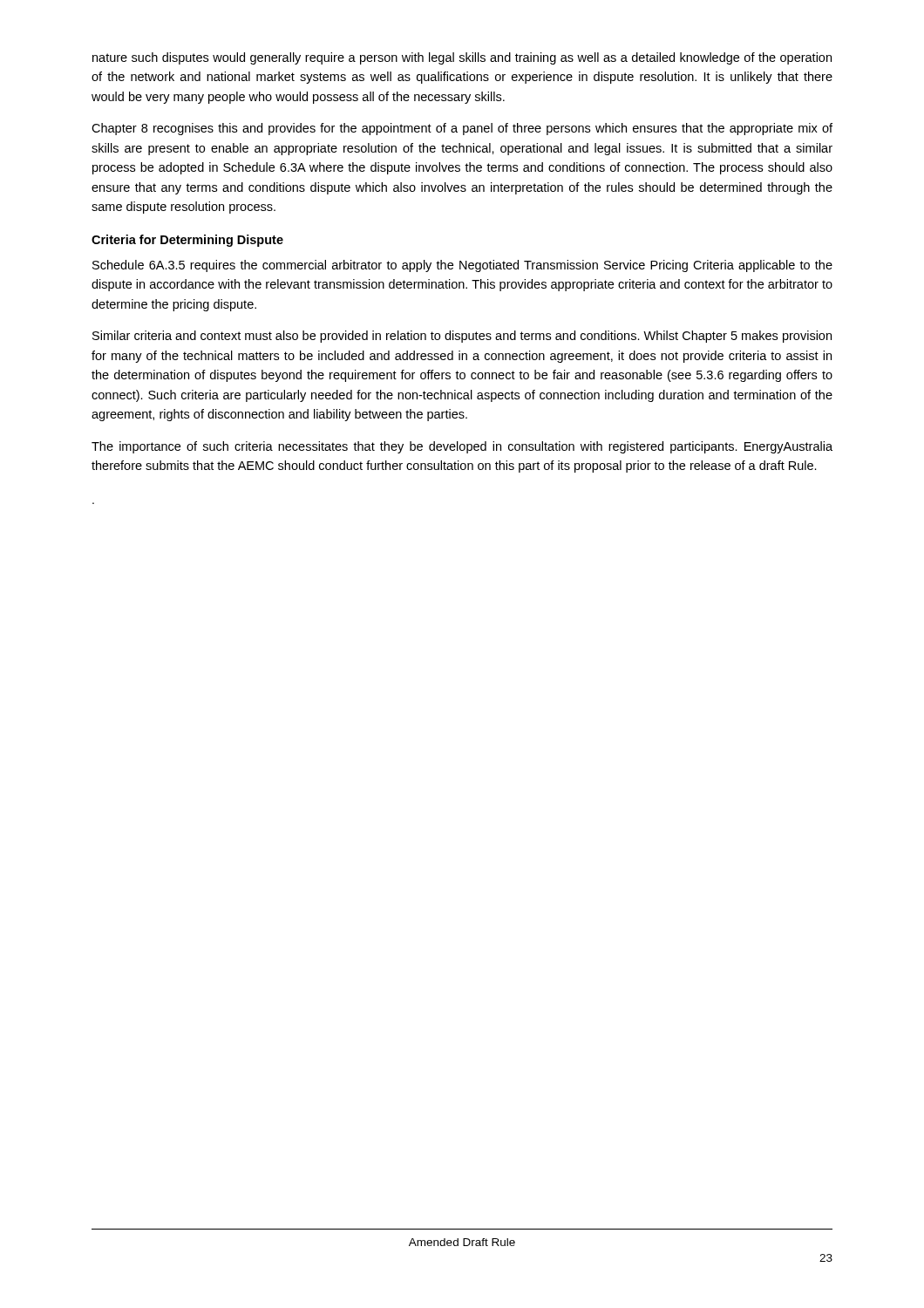924x1308 pixels.
Task: Click on the text block starting "The importance of such"
Action: 462,456
